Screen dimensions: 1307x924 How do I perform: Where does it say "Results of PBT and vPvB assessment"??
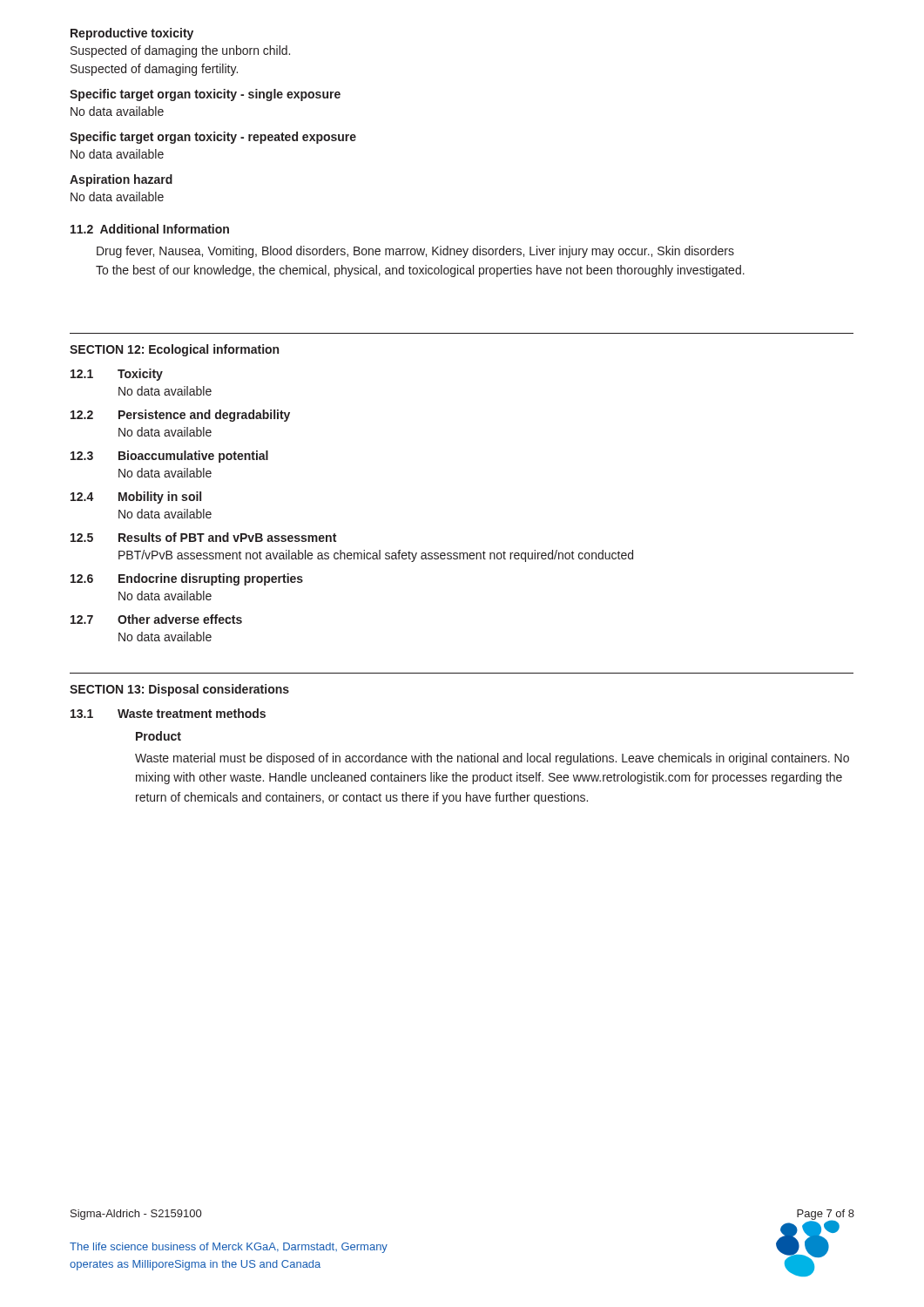coord(227,537)
